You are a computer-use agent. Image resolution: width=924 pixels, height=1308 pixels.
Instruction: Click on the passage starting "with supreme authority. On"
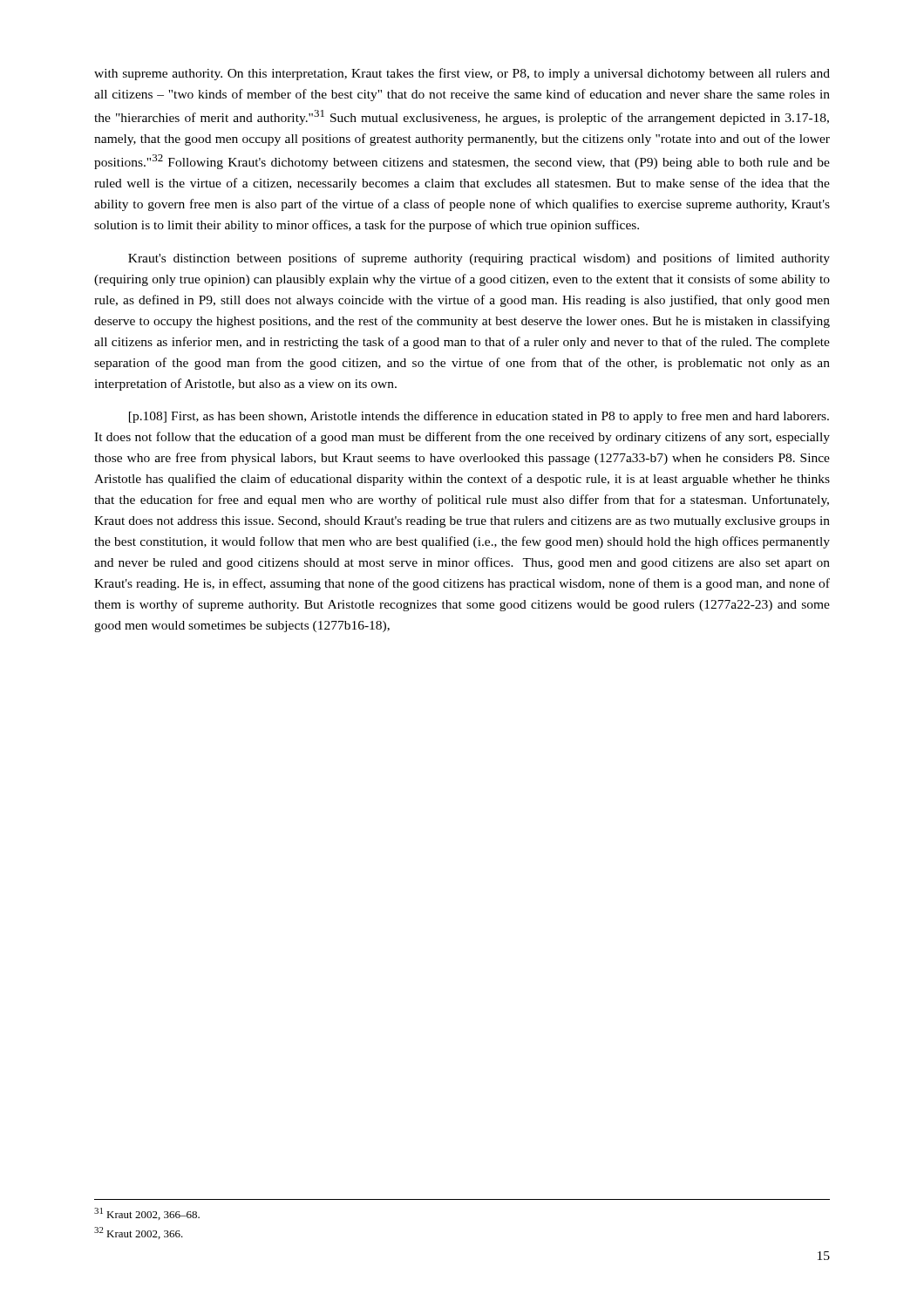click(x=462, y=149)
